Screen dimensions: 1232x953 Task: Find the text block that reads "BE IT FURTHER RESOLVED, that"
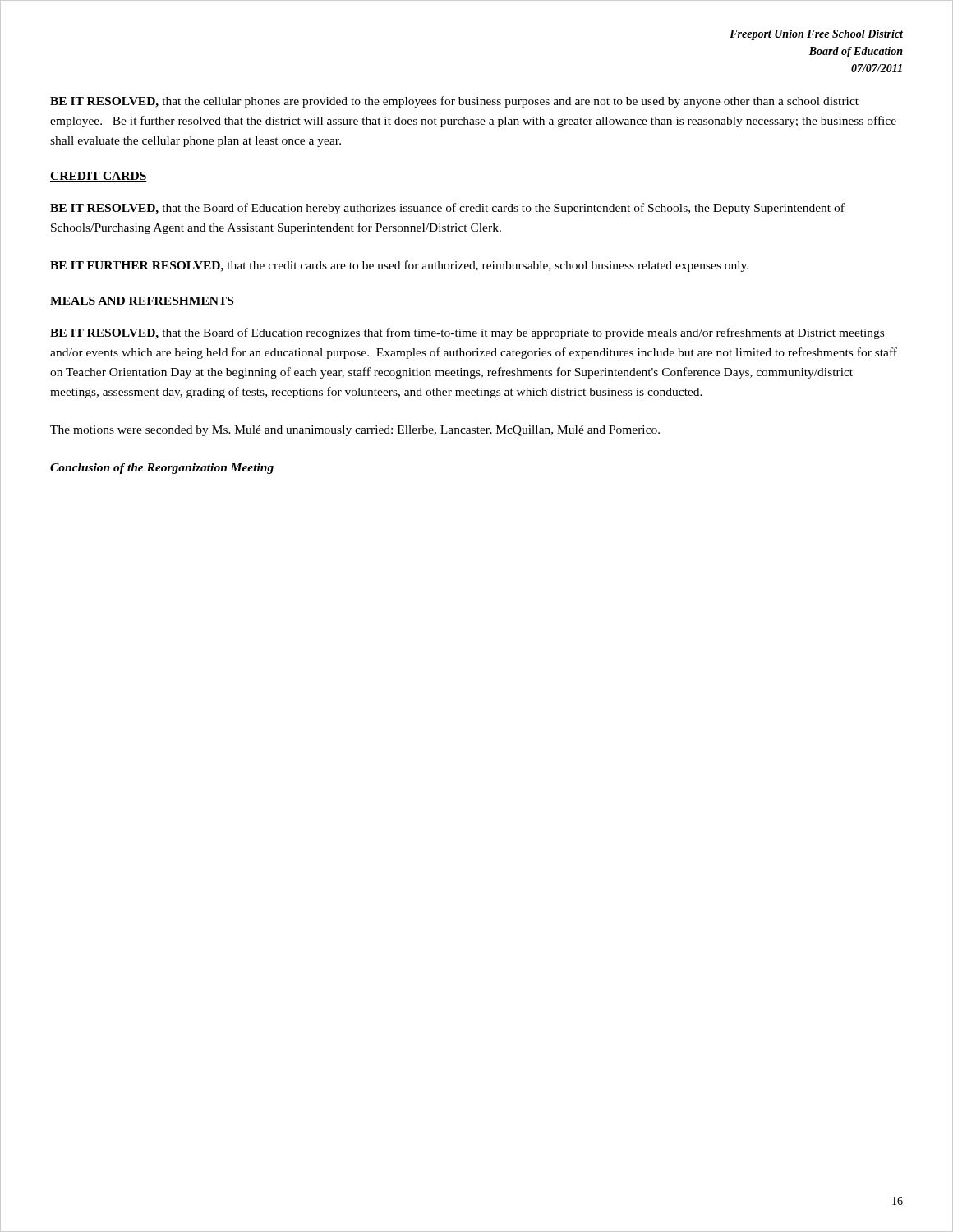coord(400,265)
